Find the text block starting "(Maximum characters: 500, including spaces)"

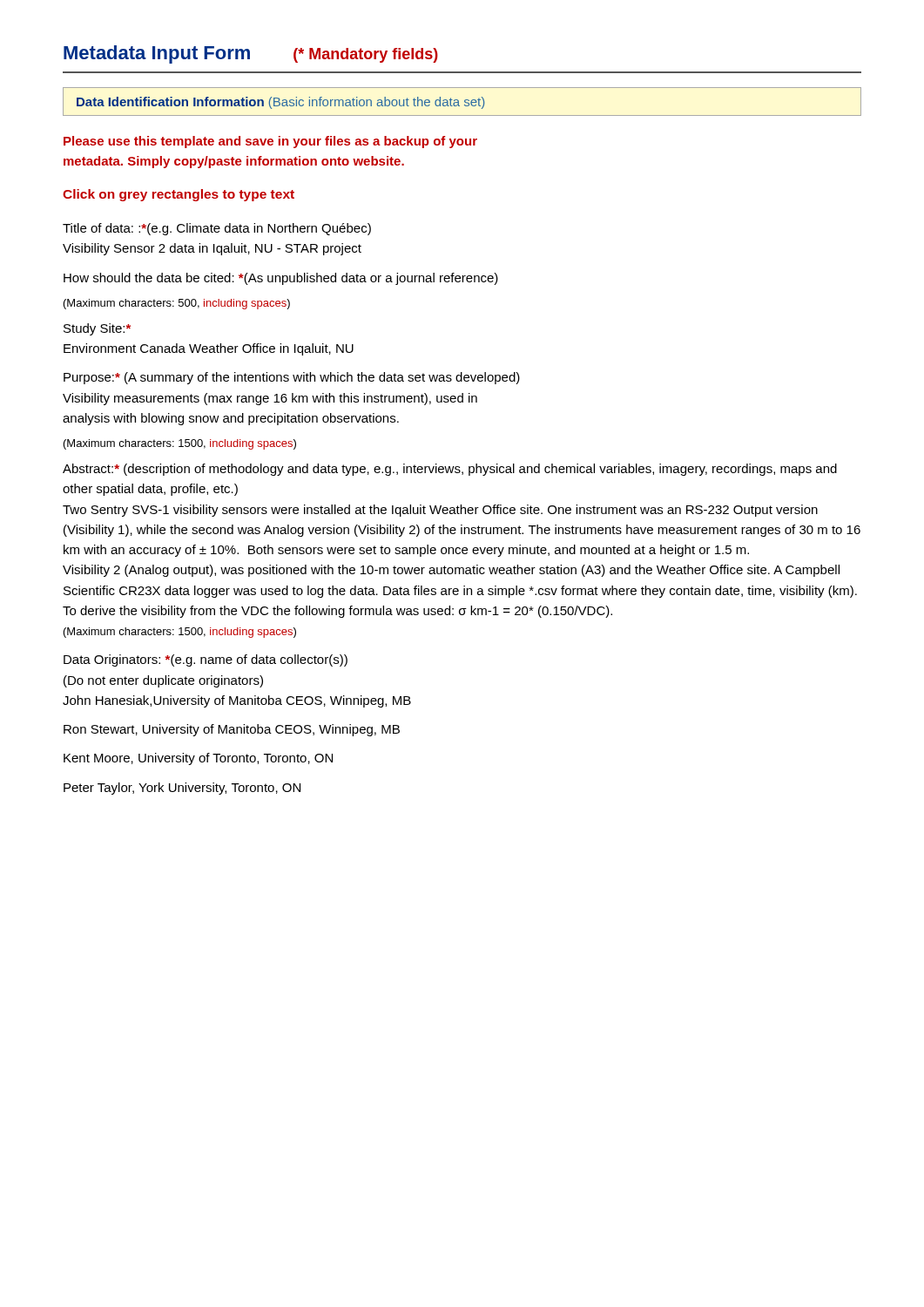point(177,303)
